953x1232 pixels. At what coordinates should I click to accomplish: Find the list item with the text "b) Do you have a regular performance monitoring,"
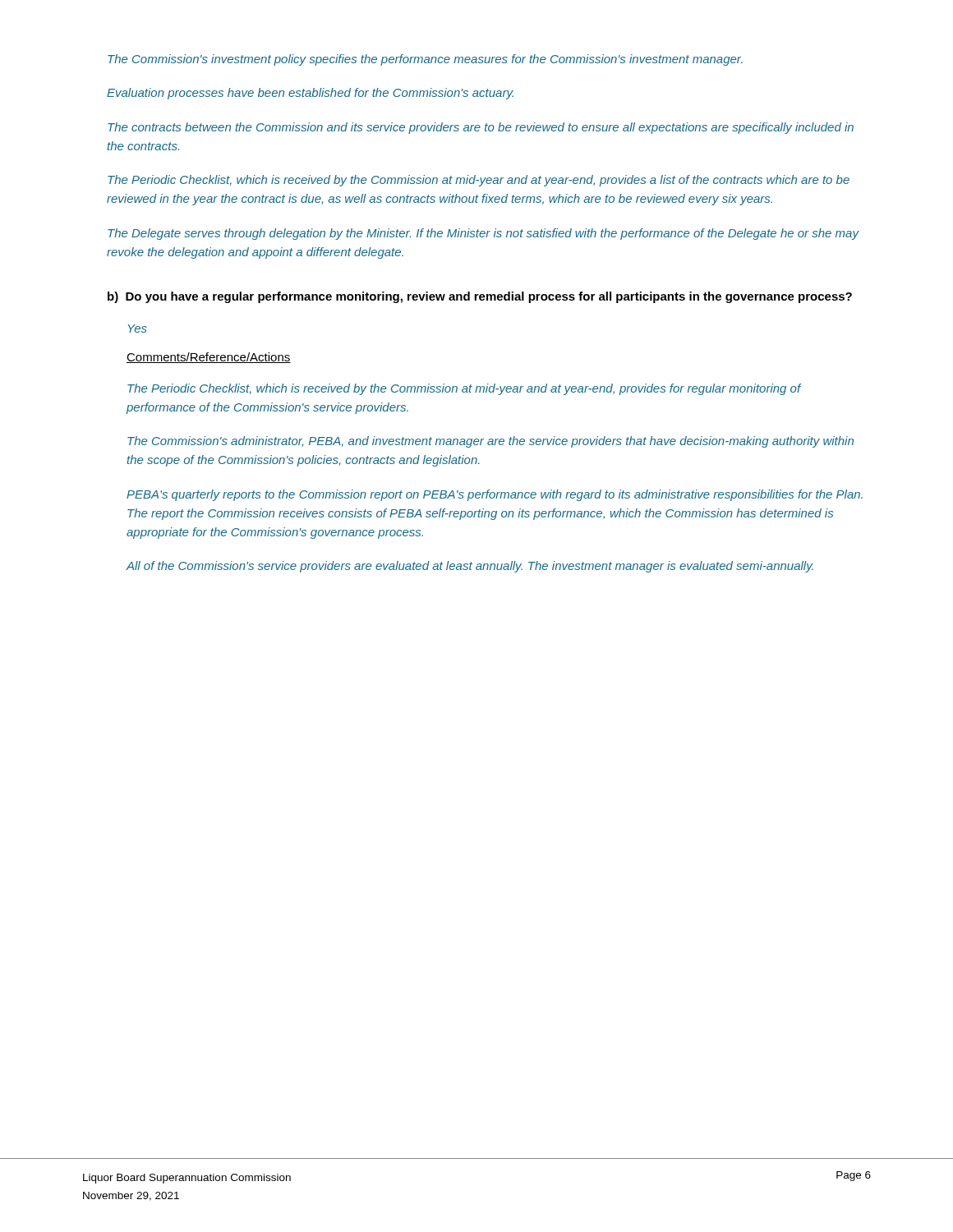(480, 296)
